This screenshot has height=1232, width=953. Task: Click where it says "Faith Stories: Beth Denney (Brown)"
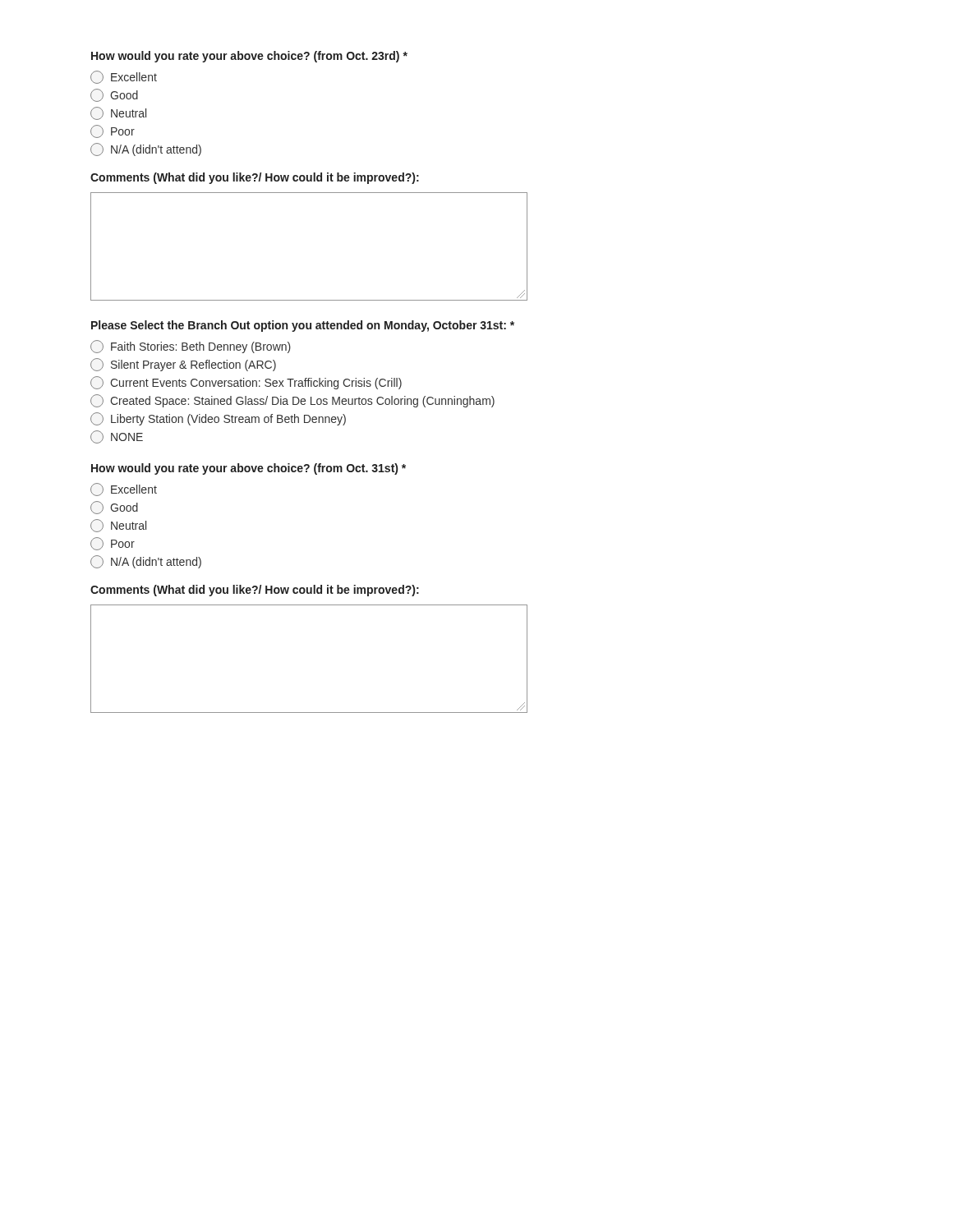(191, 347)
